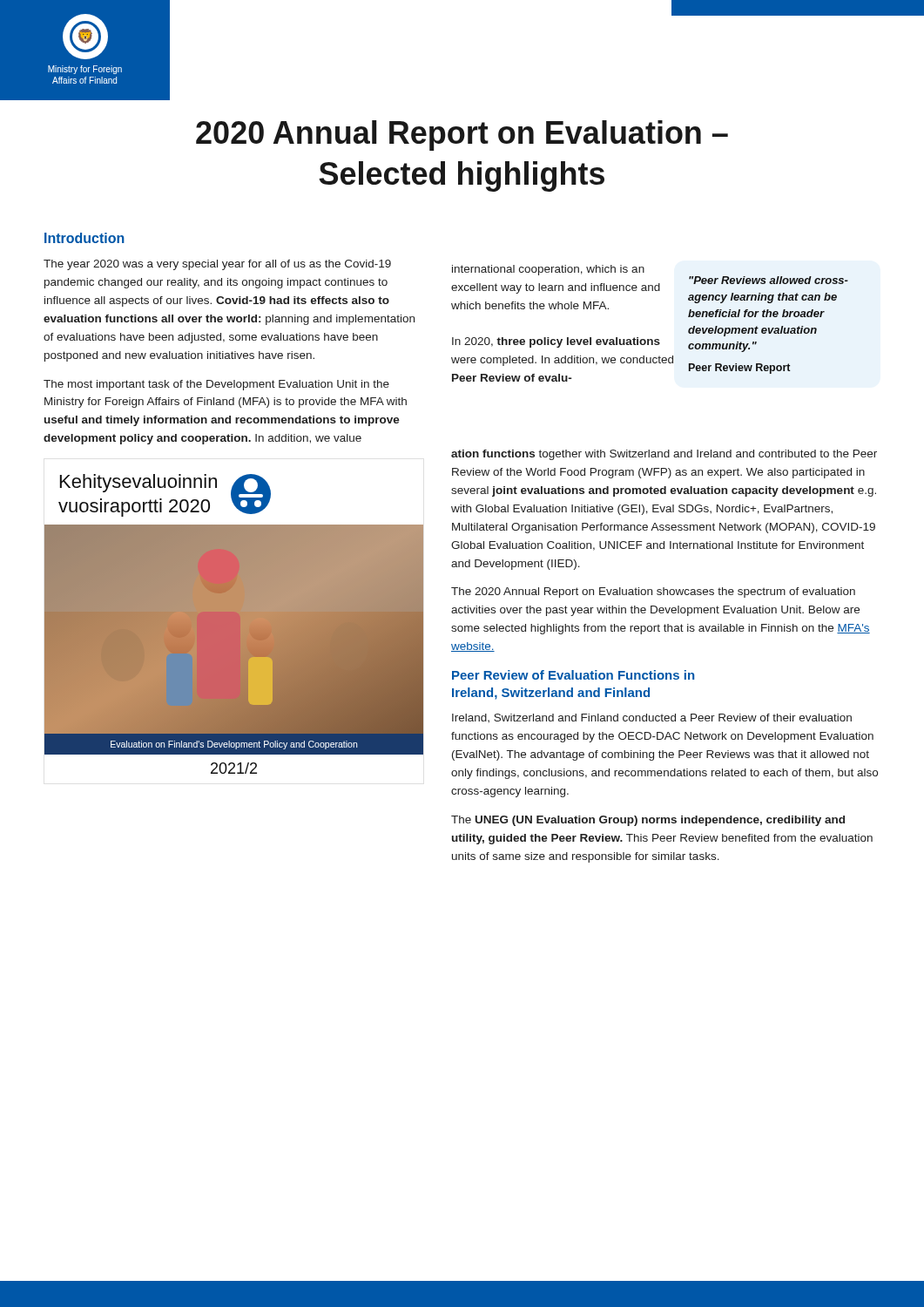This screenshot has height=1307, width=924.
Task: Point to the block beginning "The year 2020 was a"
Action: [x=229, y=309]
